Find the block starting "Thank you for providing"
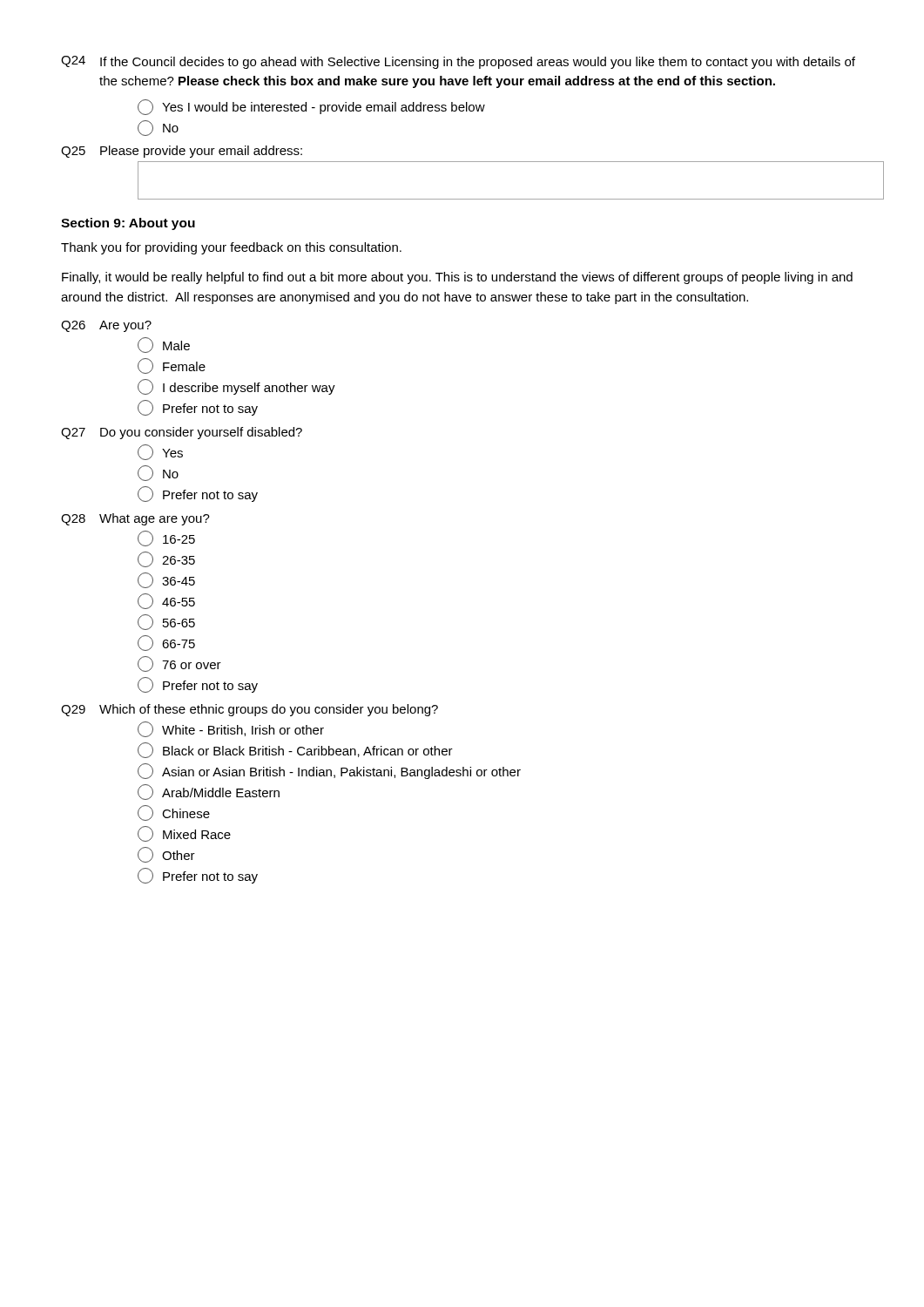This screenshot has height=1307, width=924. (x=232, y=247)
